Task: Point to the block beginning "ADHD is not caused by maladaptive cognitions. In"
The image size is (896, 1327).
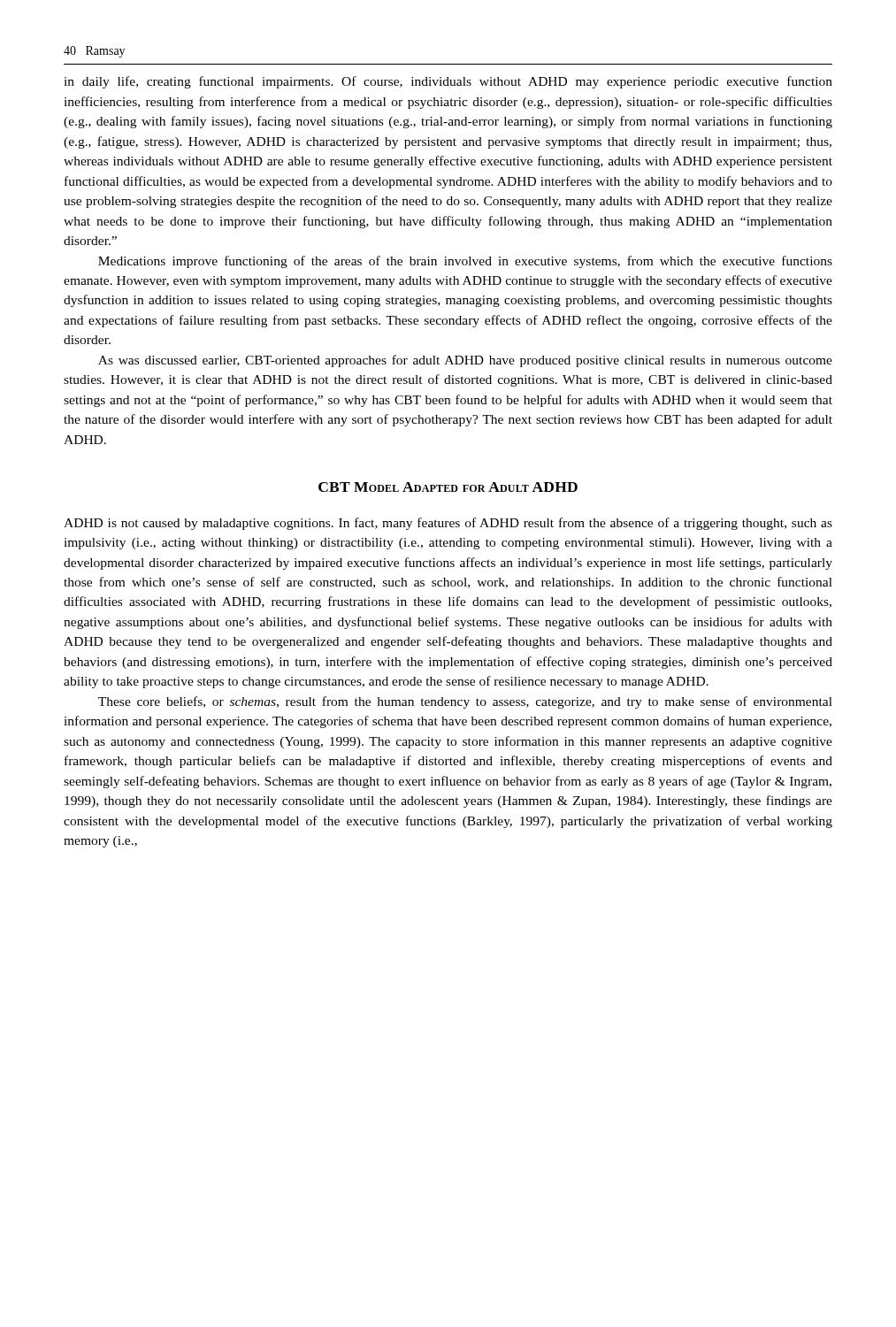Action: click(x=448, y=602)
